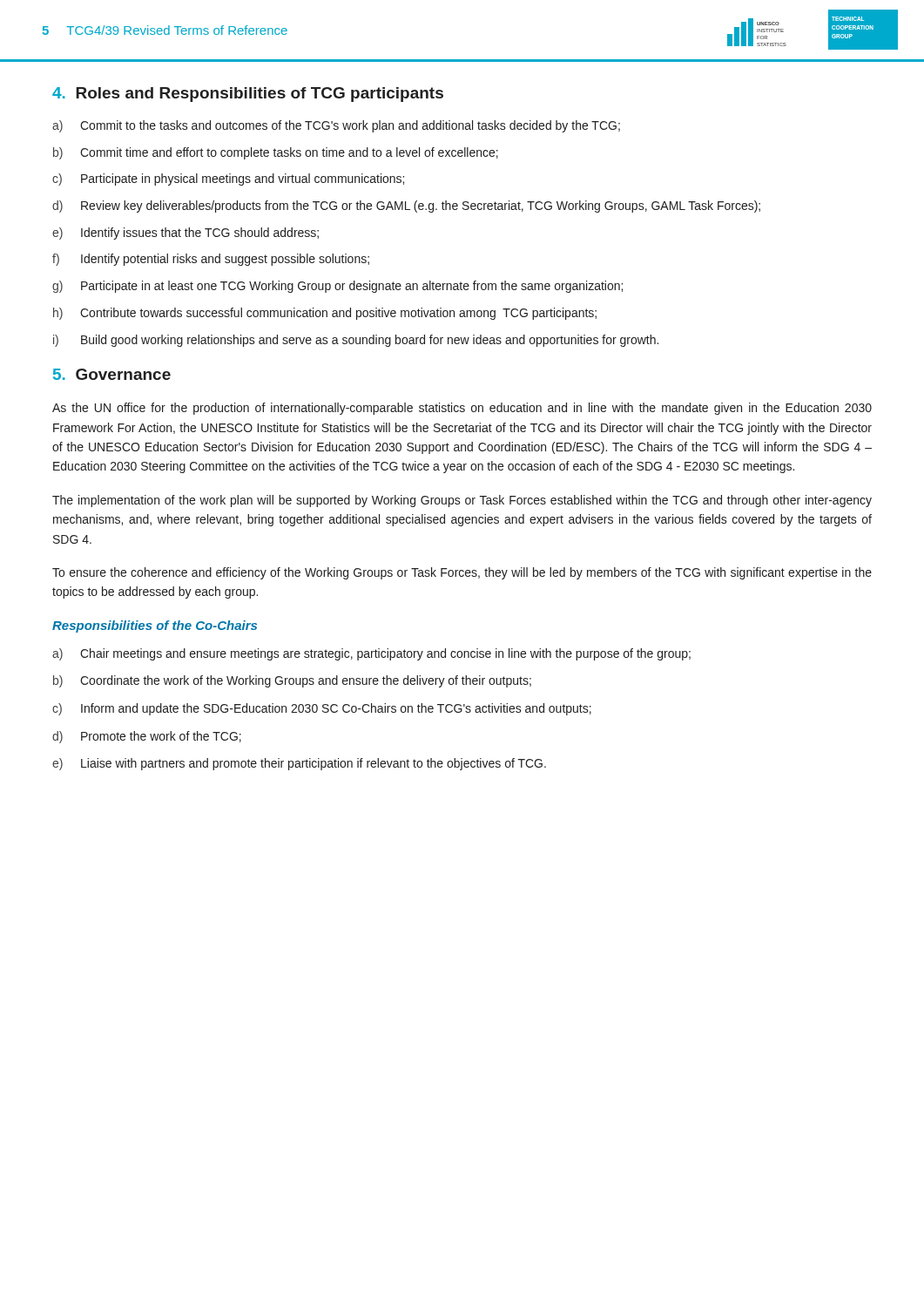
Task: Locate the block of text that opens with "b) Commit time and effort to complete"
Action: [x=275, y=153]
